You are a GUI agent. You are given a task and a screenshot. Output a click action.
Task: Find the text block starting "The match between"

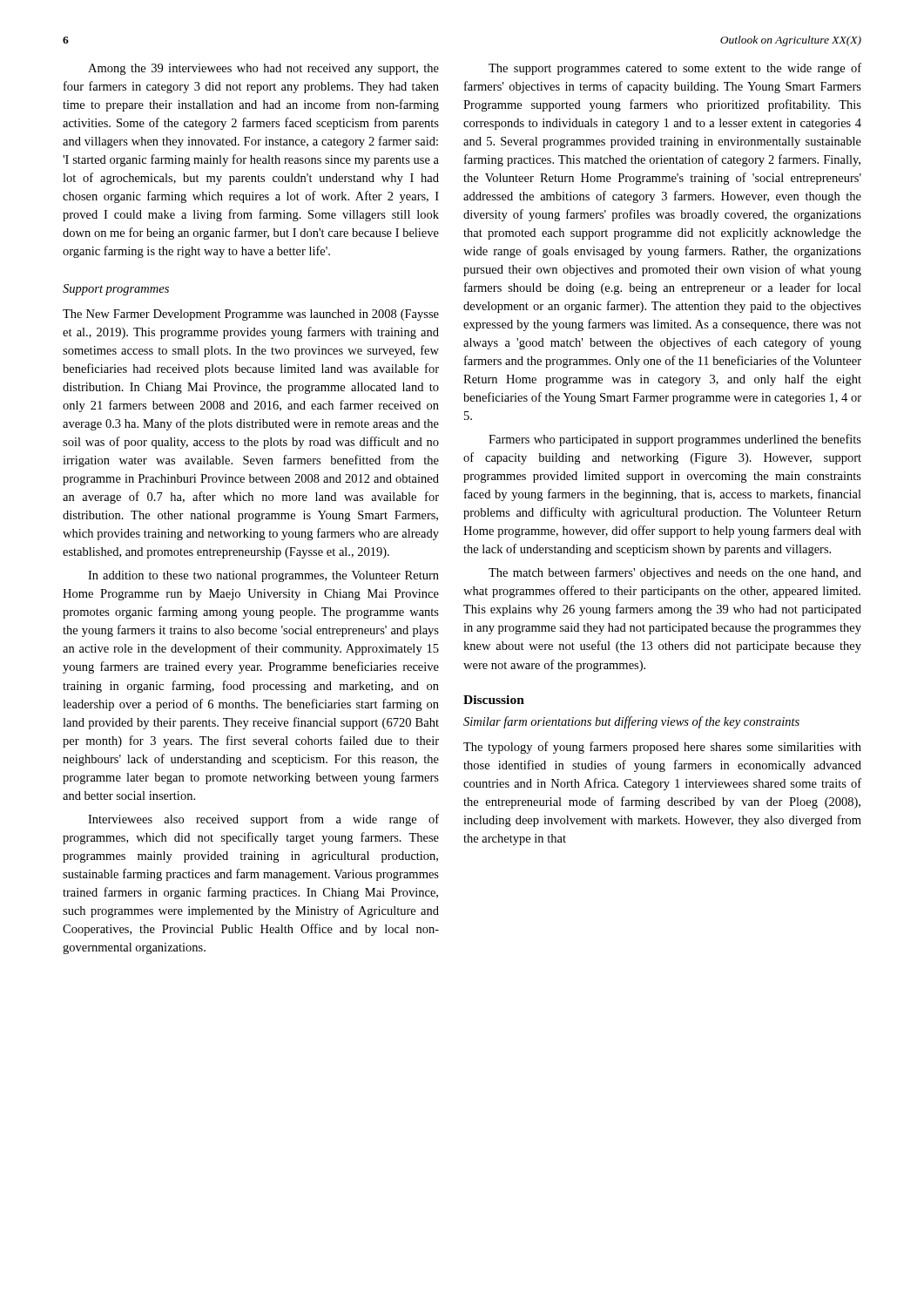[x=662, y=619]
